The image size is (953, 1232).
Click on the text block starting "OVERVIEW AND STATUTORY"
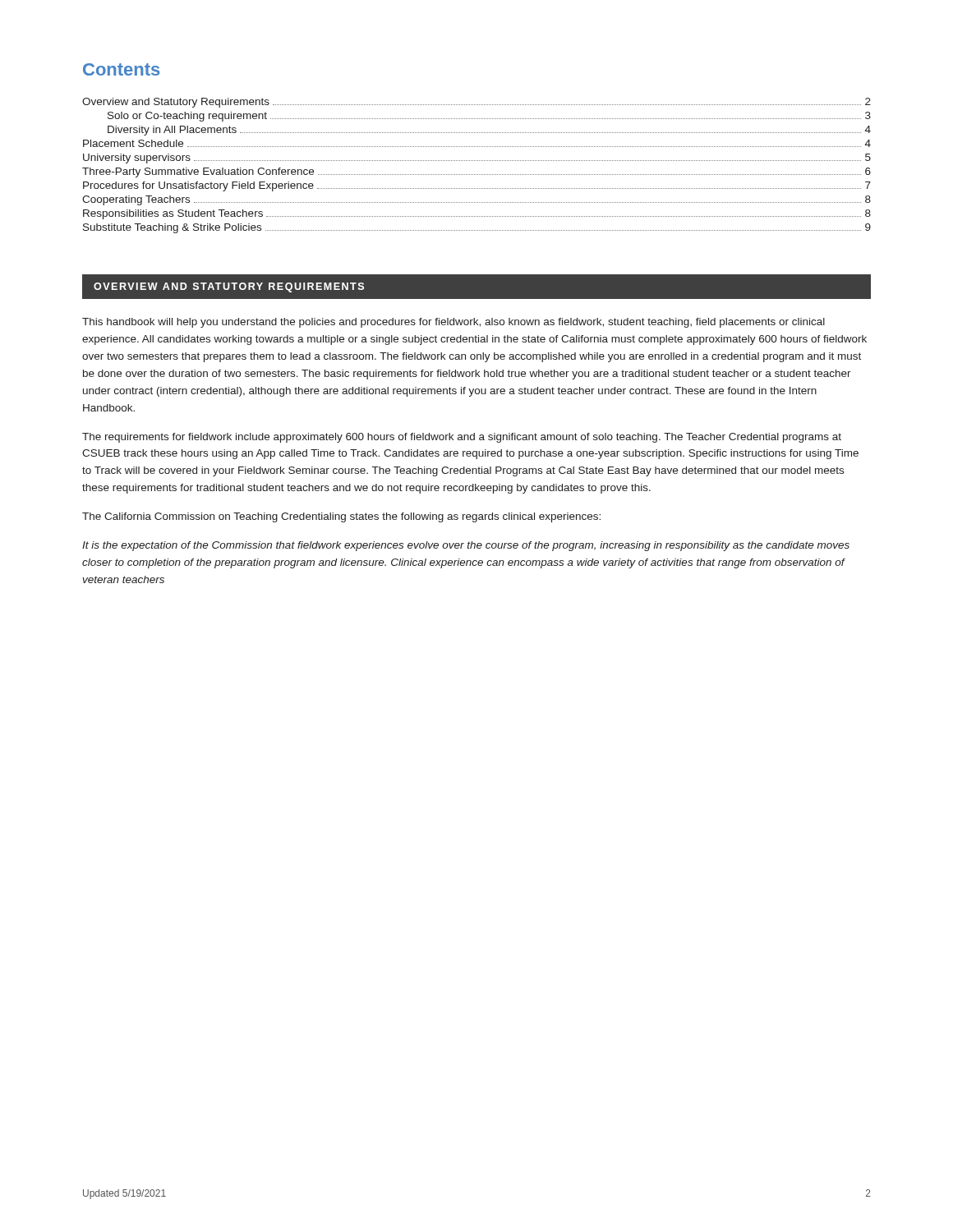[x=476, y=287]
